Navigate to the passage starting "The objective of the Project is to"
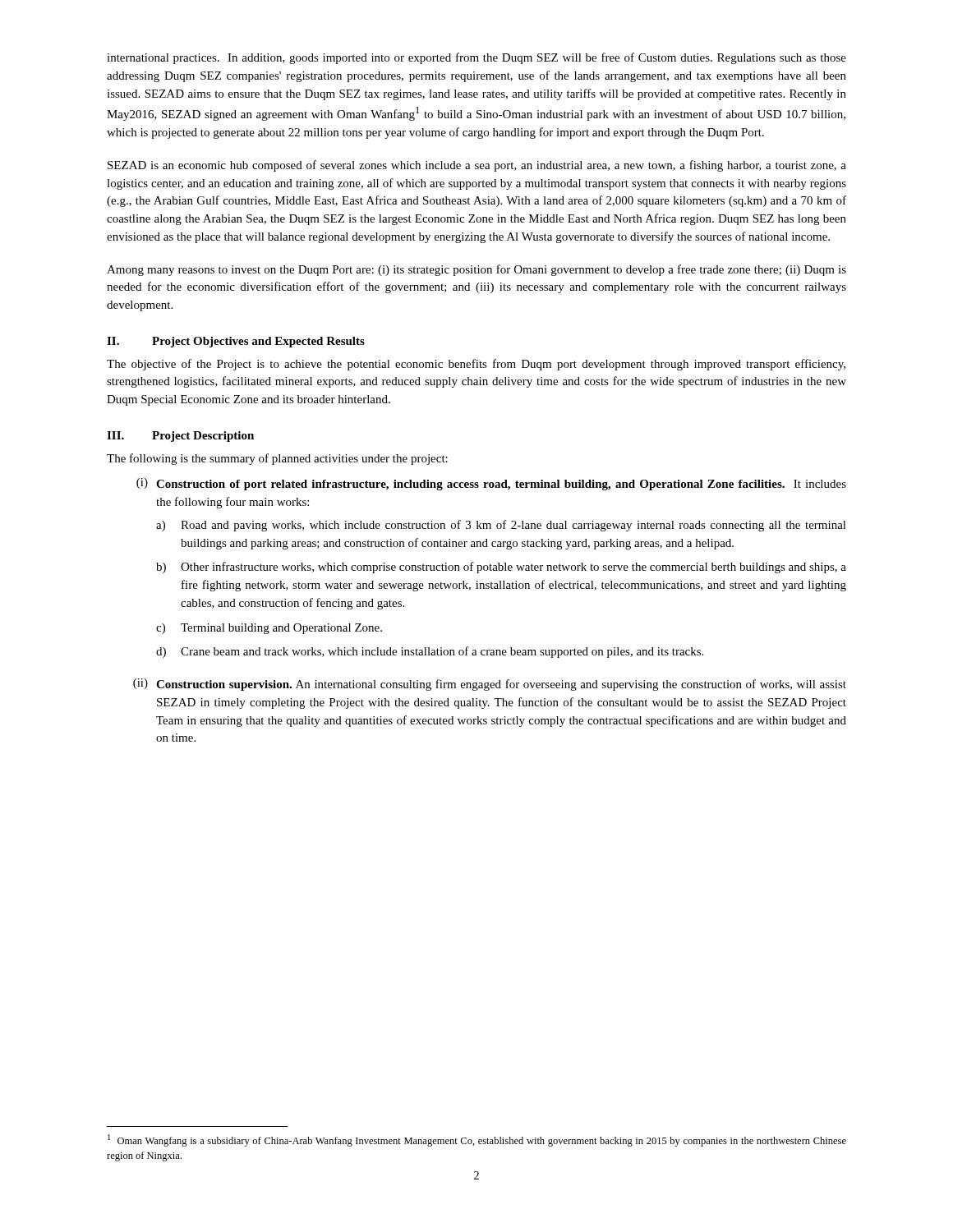 [476, 381]
